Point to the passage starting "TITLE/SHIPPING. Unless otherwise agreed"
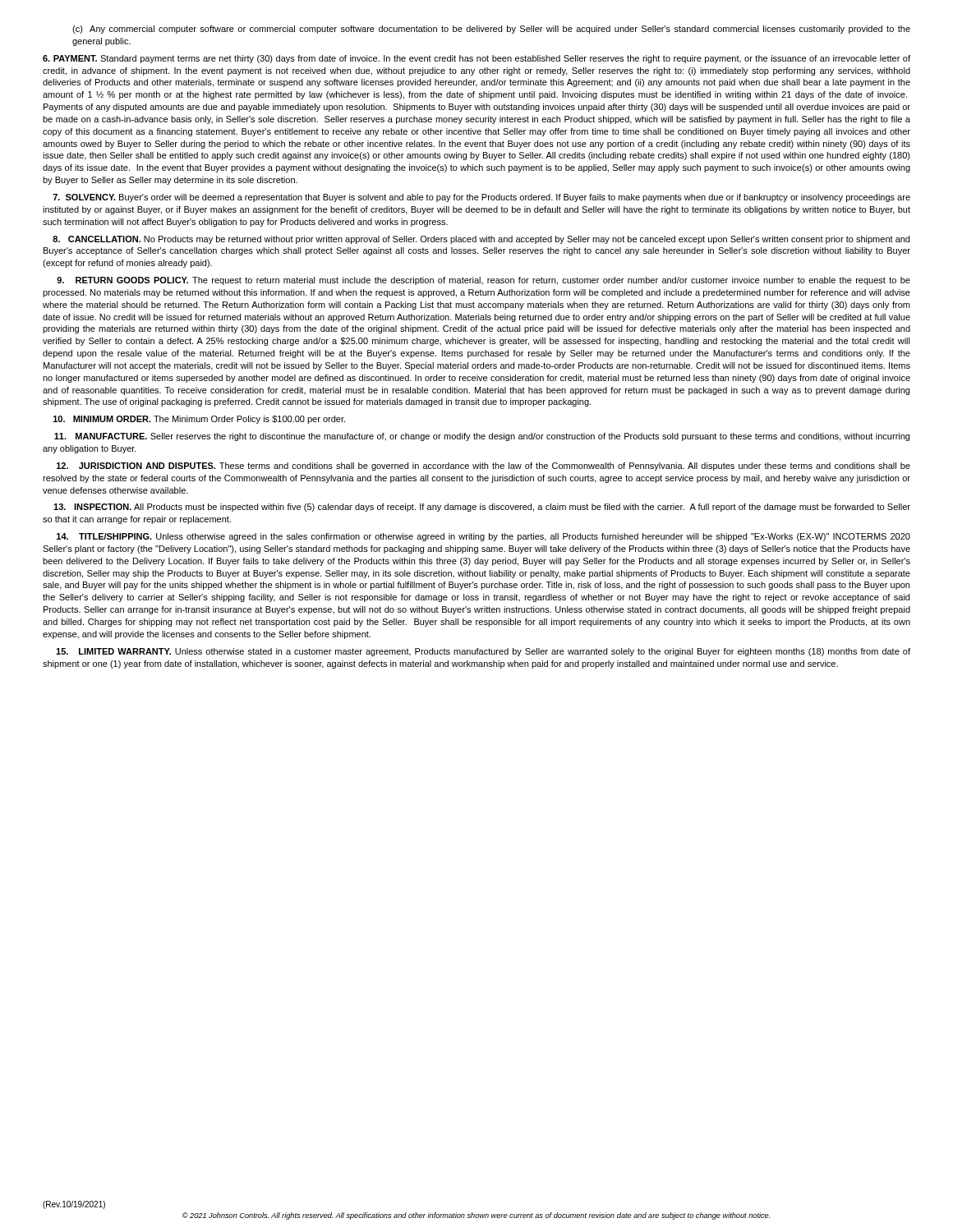Viewport: 953px width, 1232px height. tap(476, 585)
